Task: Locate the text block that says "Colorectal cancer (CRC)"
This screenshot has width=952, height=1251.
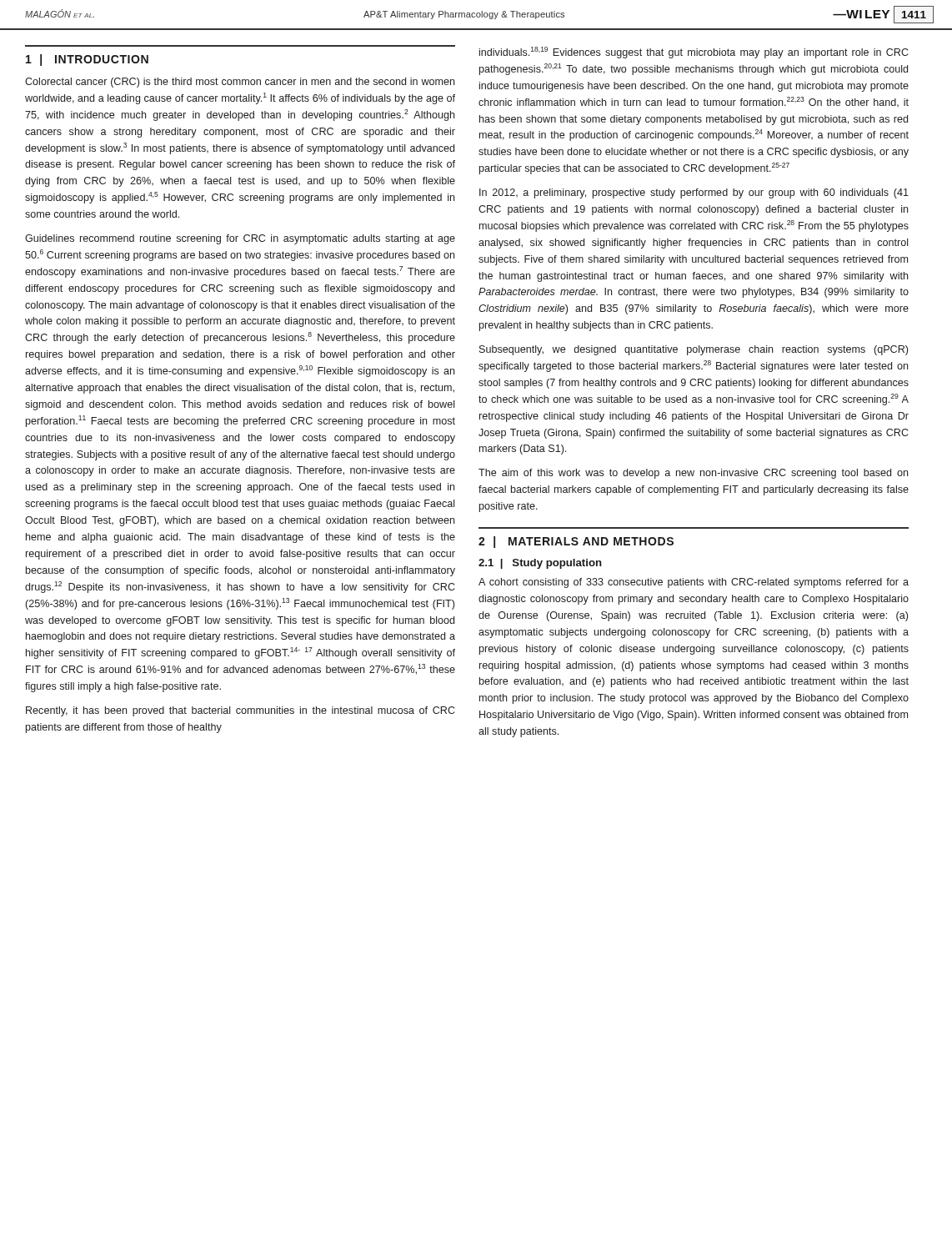Action: click(x=240, y=148)
